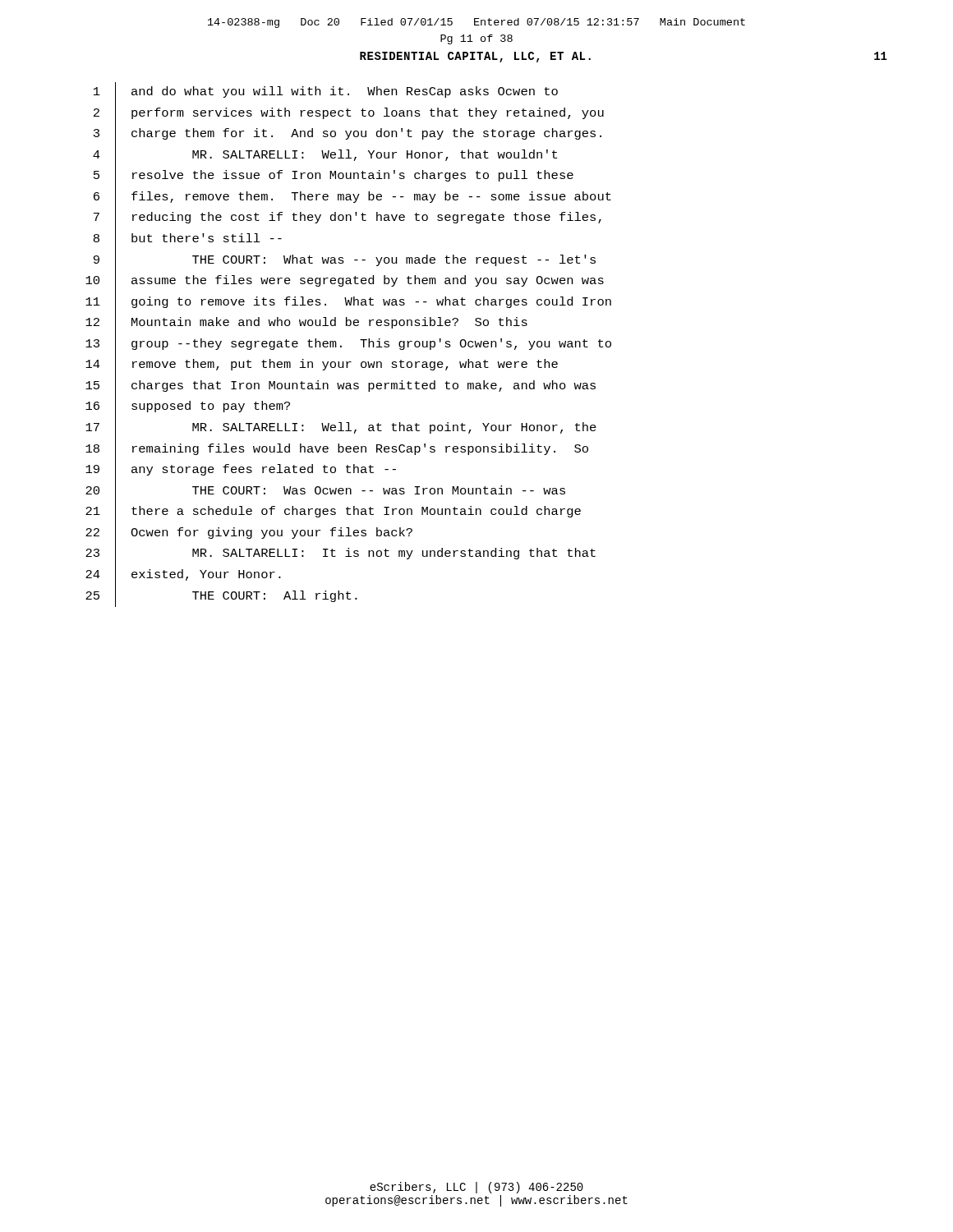The image size is (953, 1232).
Task: Find the text block that says "1 and do what you will"
Action: (x=476, y=345)
